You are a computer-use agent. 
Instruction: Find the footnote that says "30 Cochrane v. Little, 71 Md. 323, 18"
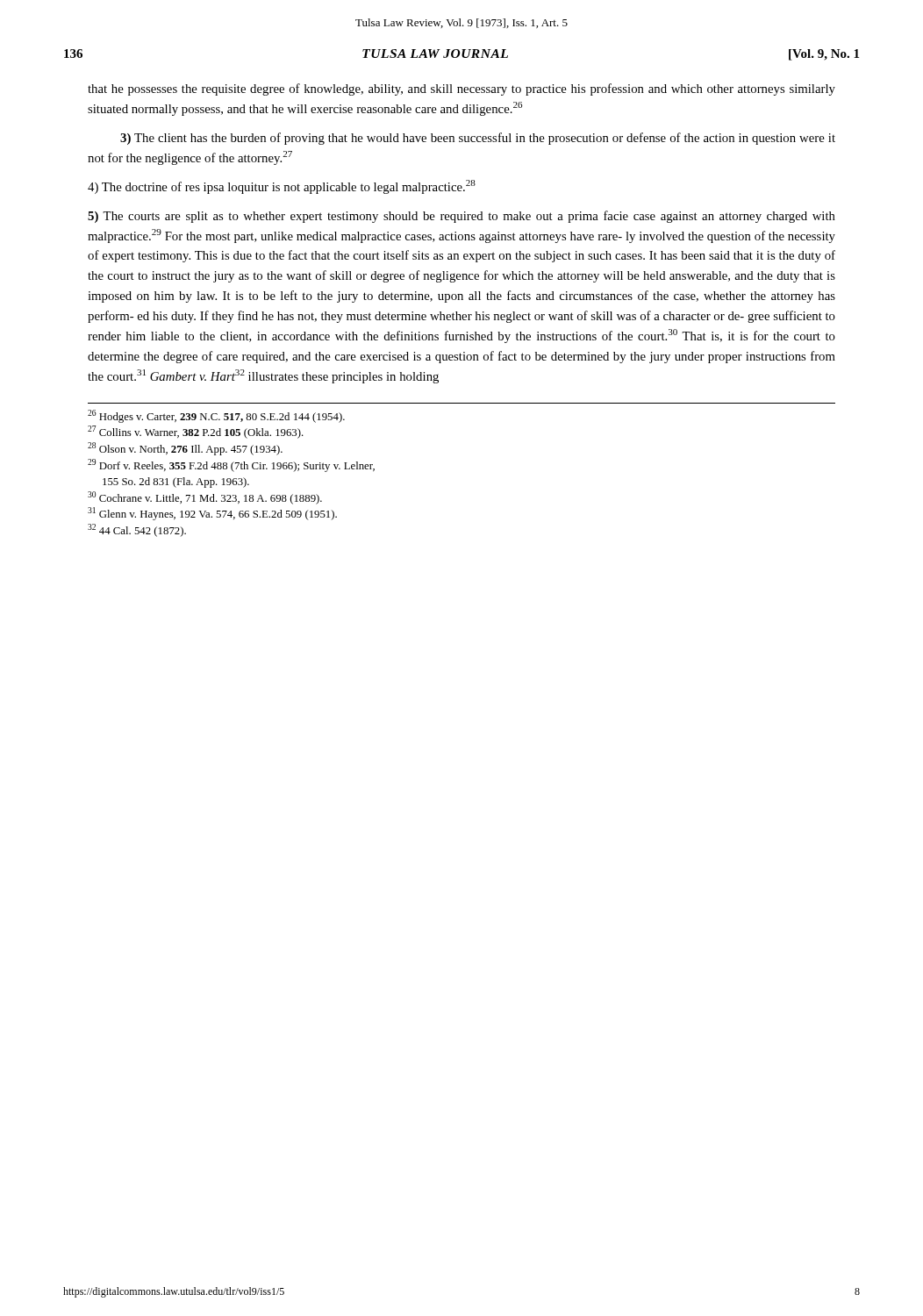point(205,498)
